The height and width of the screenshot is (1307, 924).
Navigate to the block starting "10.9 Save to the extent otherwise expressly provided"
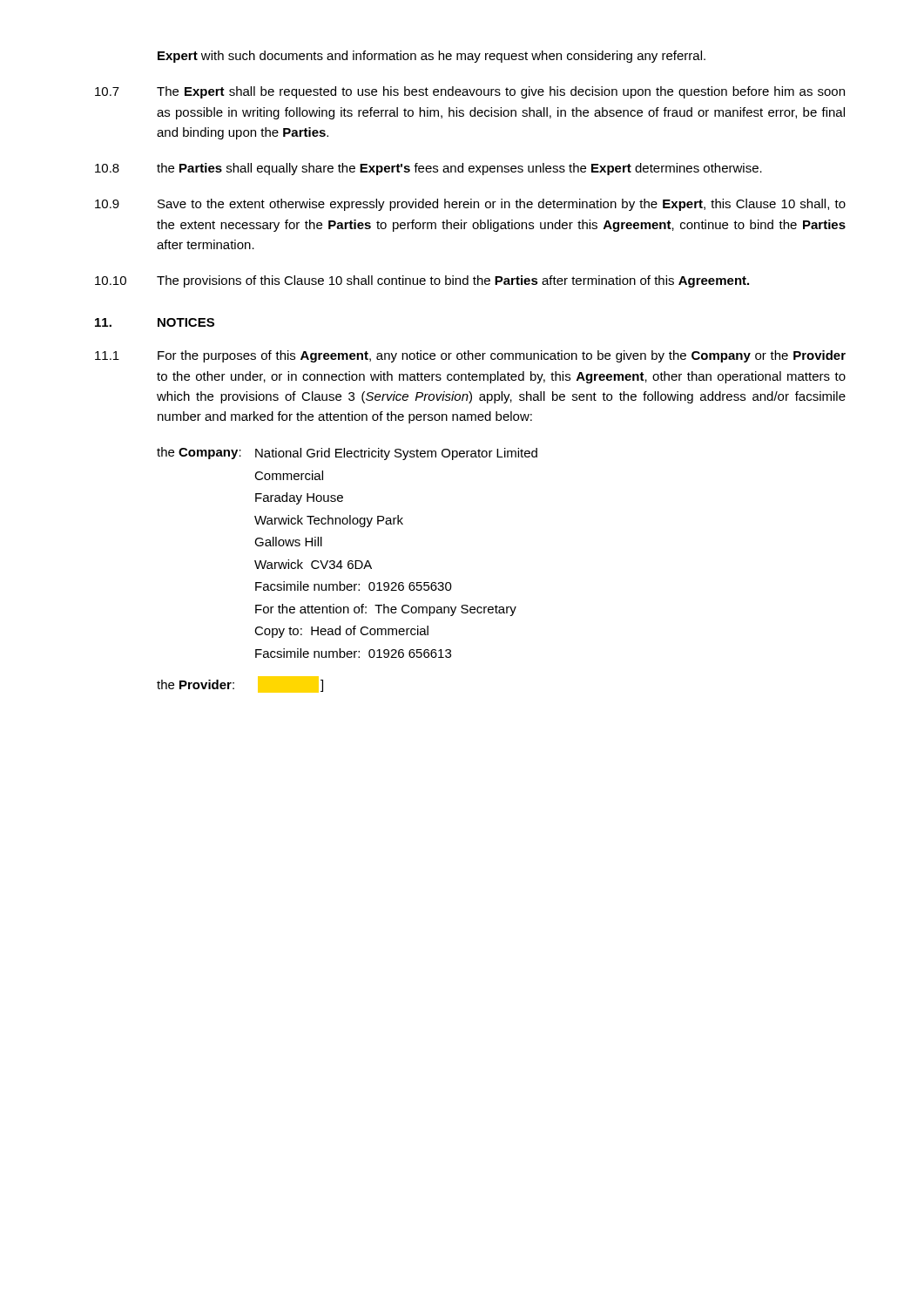[470, 224]
